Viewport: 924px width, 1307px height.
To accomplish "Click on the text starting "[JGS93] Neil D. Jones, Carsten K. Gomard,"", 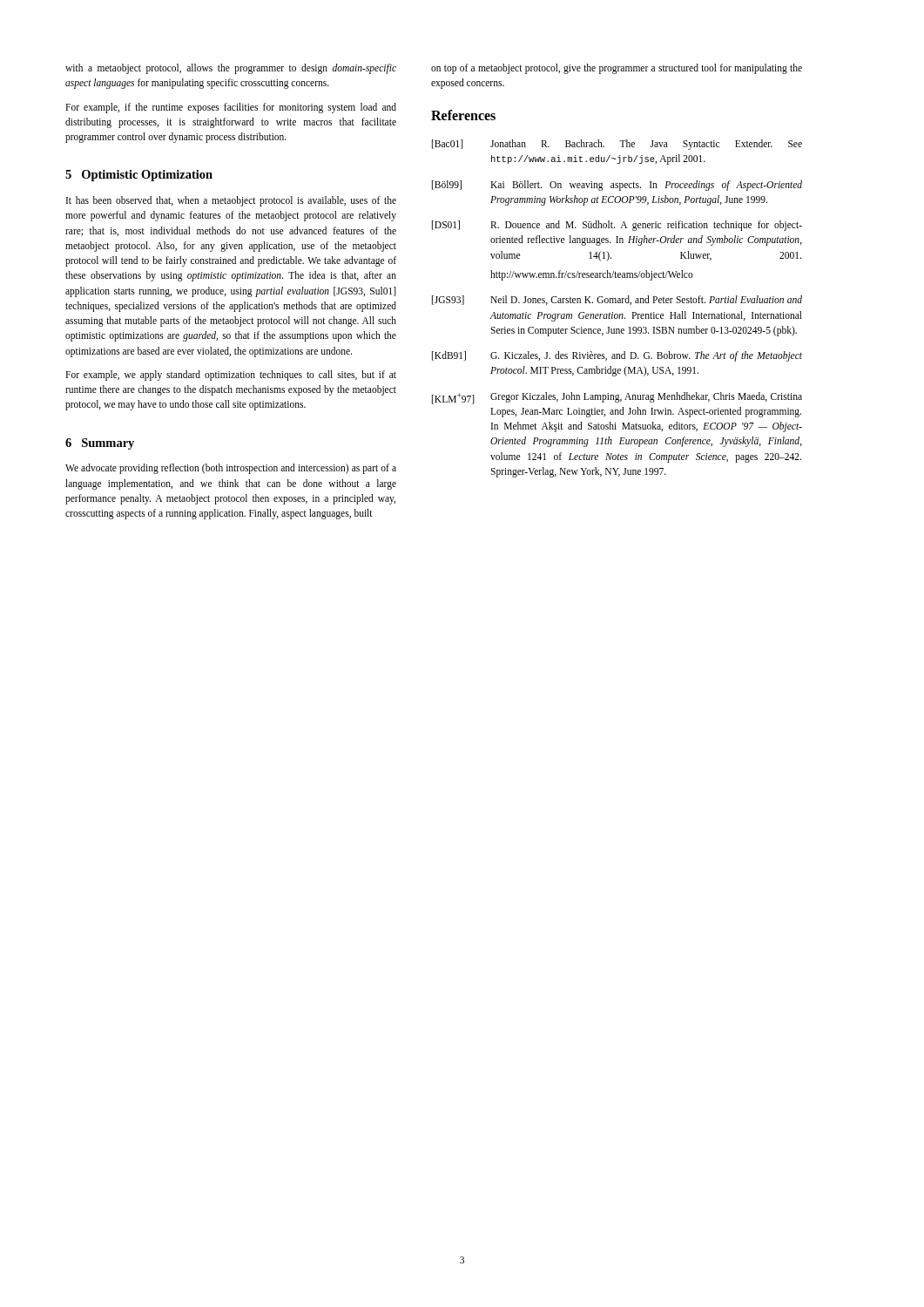I will (x=617, y=316).
